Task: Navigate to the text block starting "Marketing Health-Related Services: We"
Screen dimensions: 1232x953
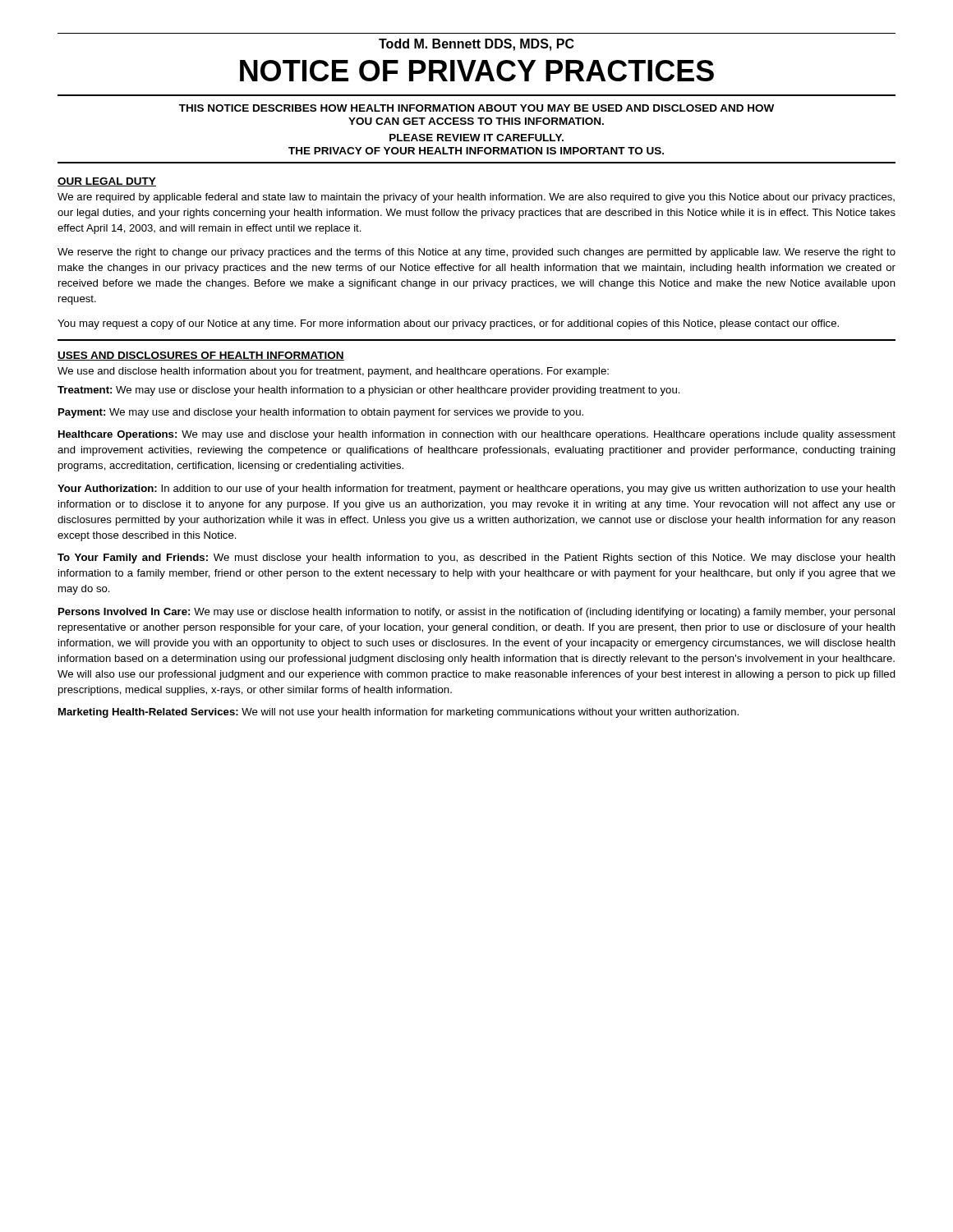Action: tap(398, 712)
